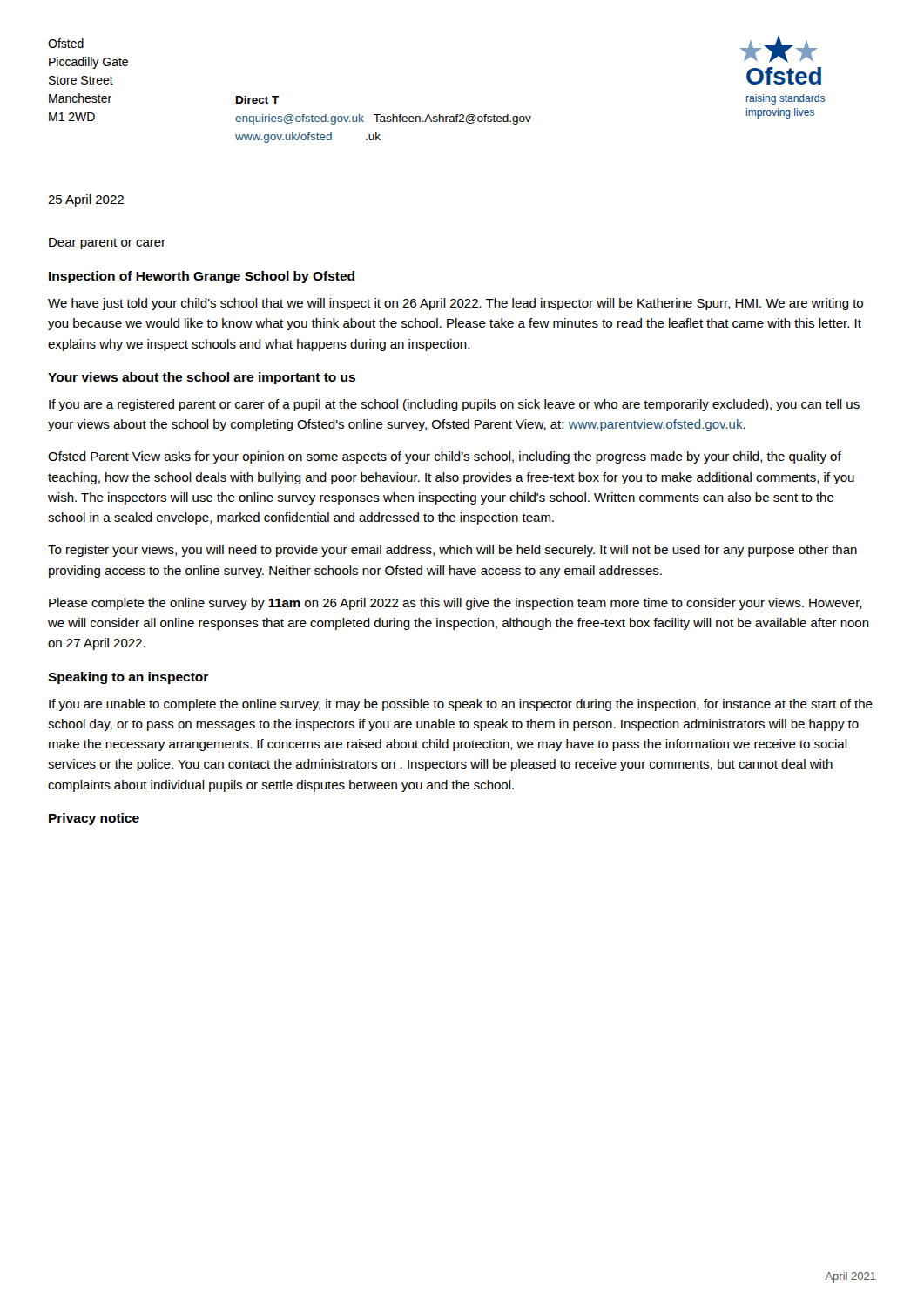Navigate to the element starting "Please complete the online survey by 11am on"
The width and height of the screenshot is (924, 1307).
tap(459, 623)
